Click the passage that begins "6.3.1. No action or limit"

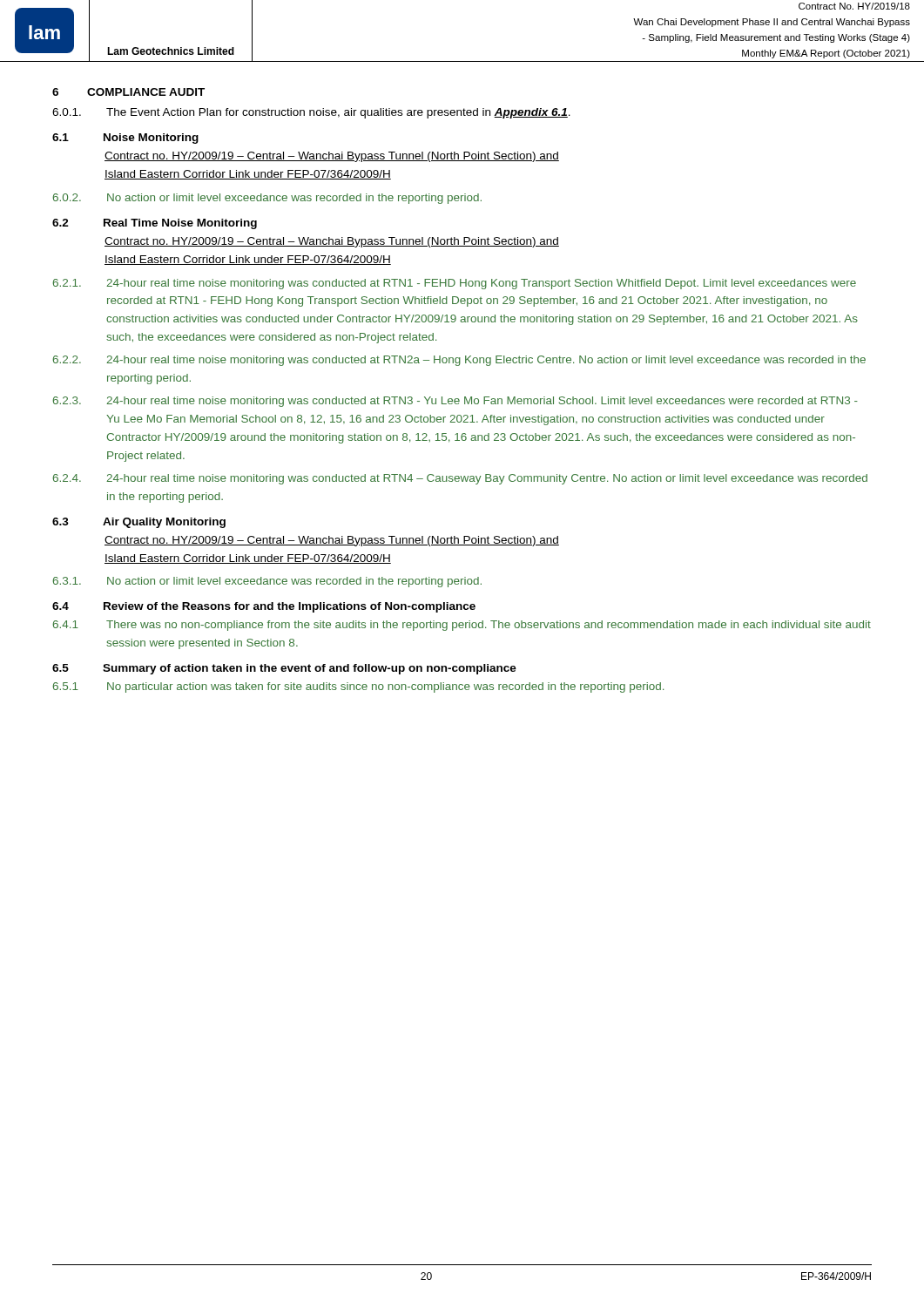[462, 582]
